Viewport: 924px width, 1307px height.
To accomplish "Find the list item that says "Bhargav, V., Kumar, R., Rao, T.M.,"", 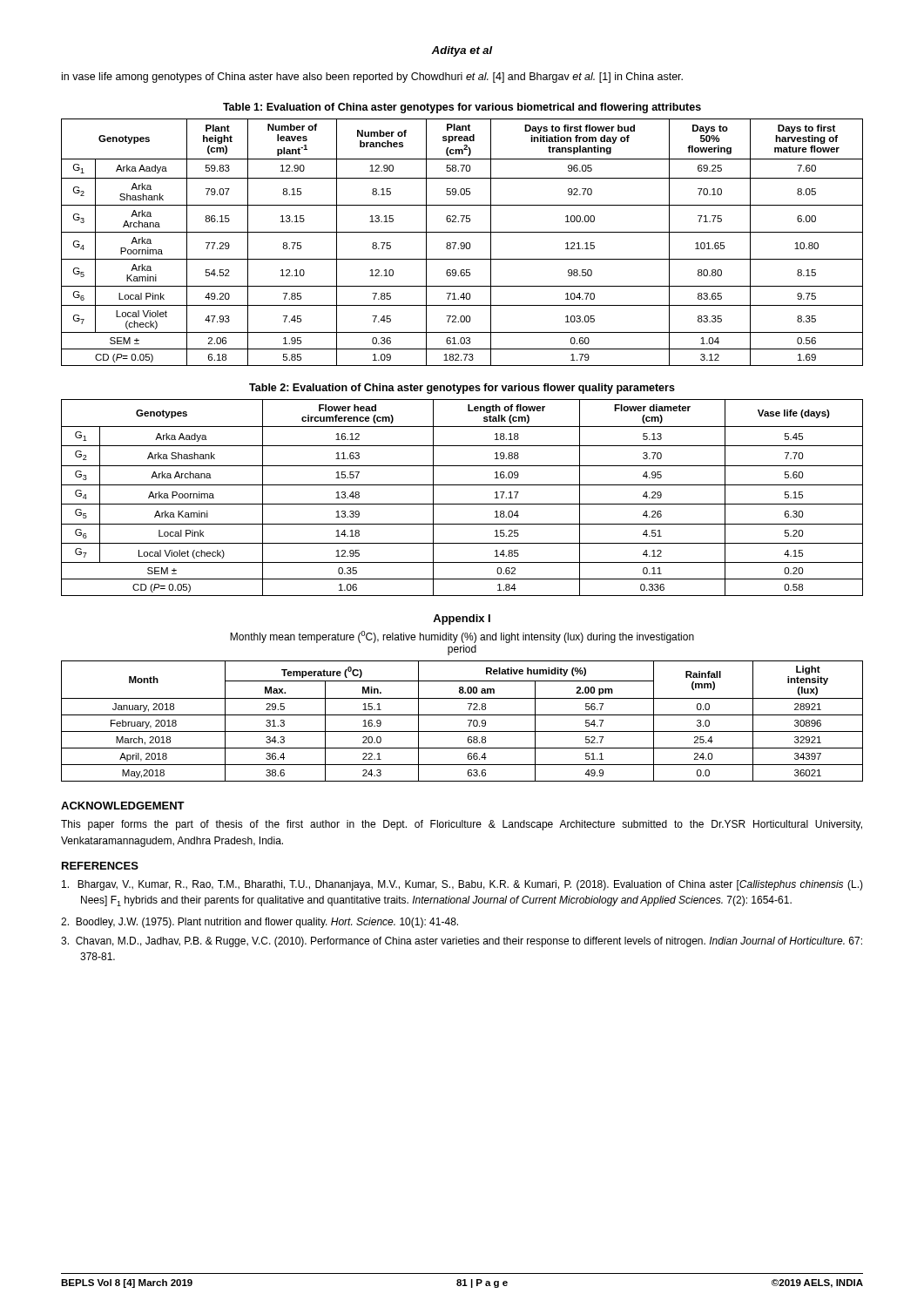I will click(462, 894).
